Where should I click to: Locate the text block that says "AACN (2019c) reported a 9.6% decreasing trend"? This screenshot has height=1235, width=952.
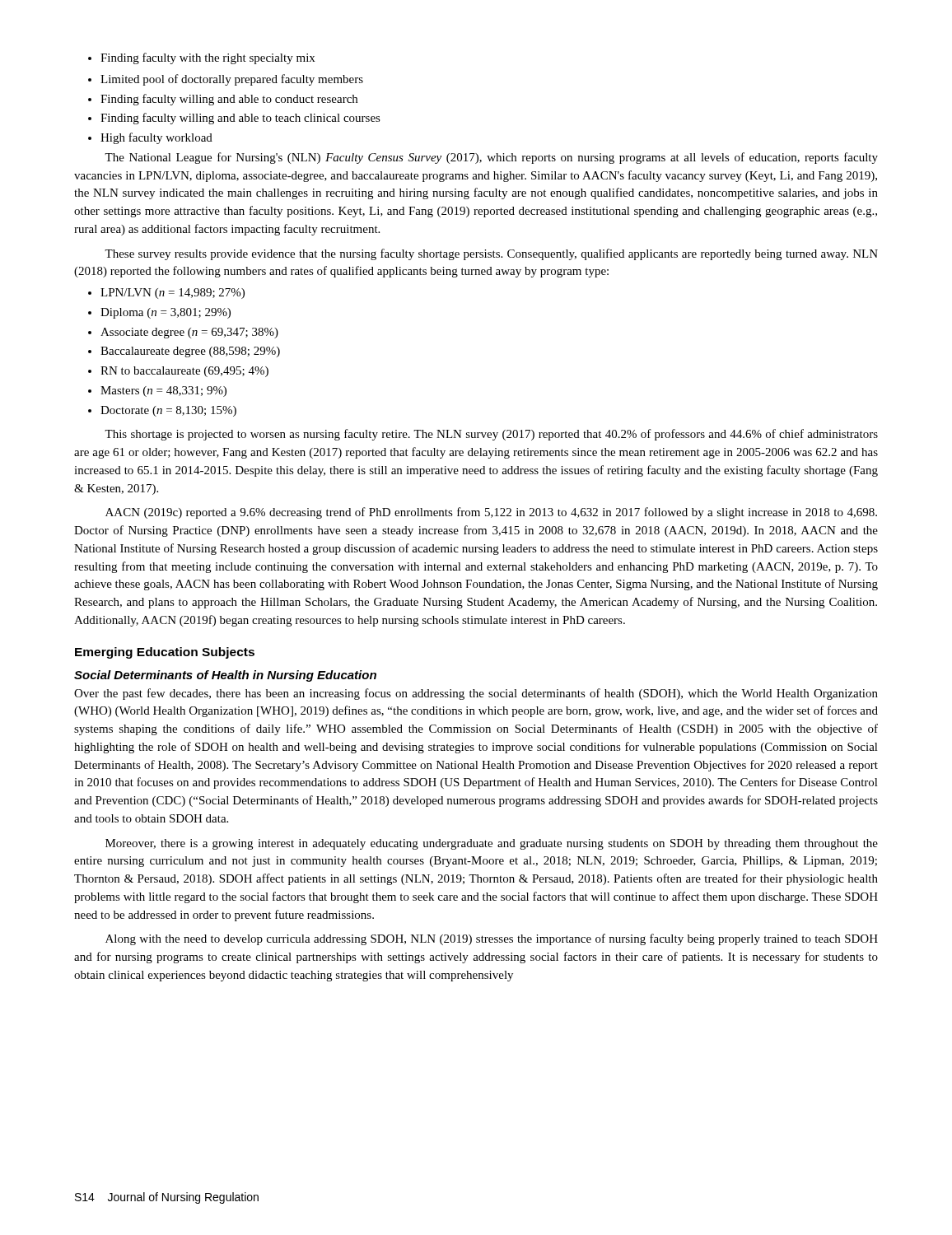pos(476,567)
